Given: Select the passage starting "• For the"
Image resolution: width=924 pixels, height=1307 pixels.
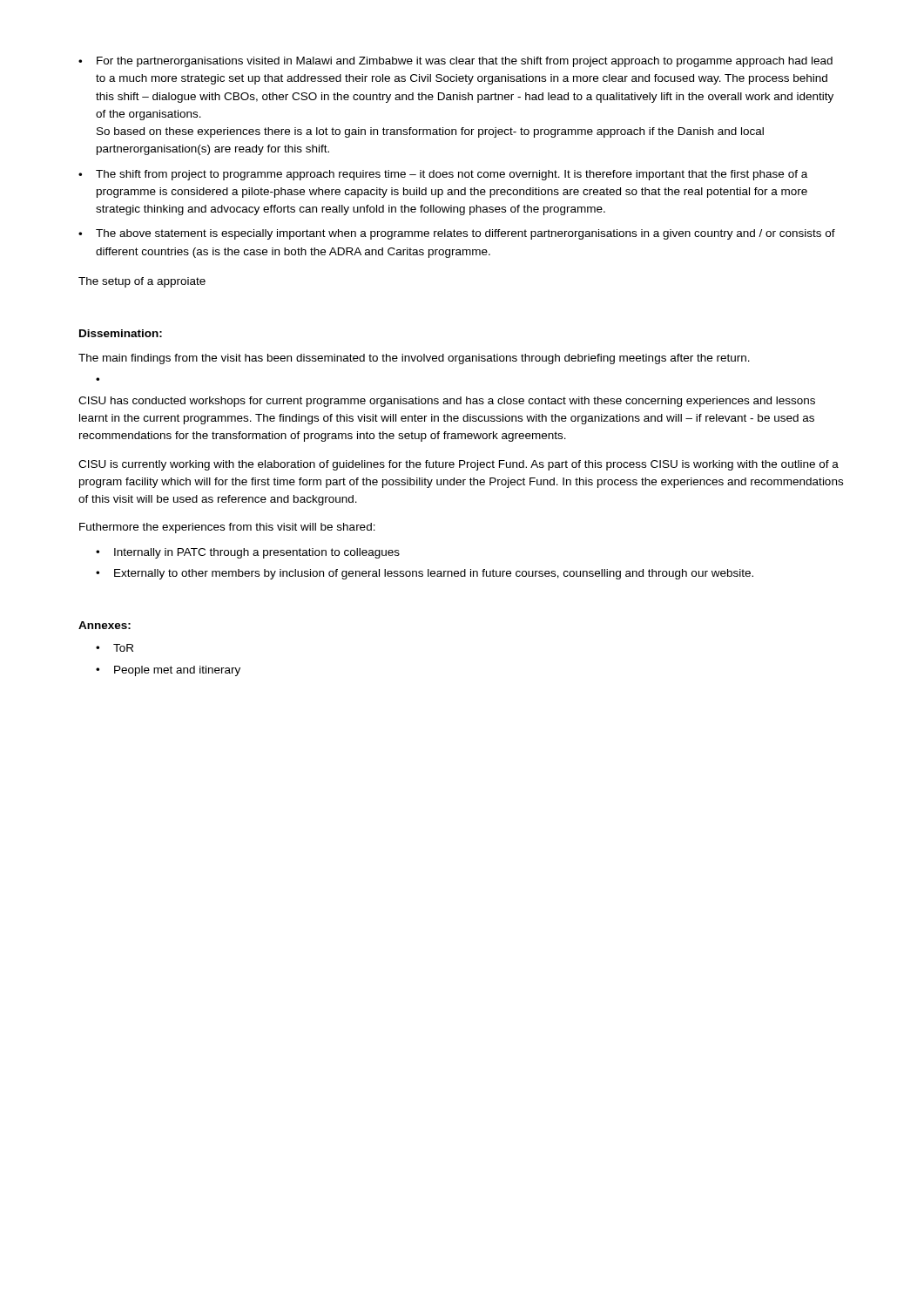Looking at the screenshot, I should point(462,105).
